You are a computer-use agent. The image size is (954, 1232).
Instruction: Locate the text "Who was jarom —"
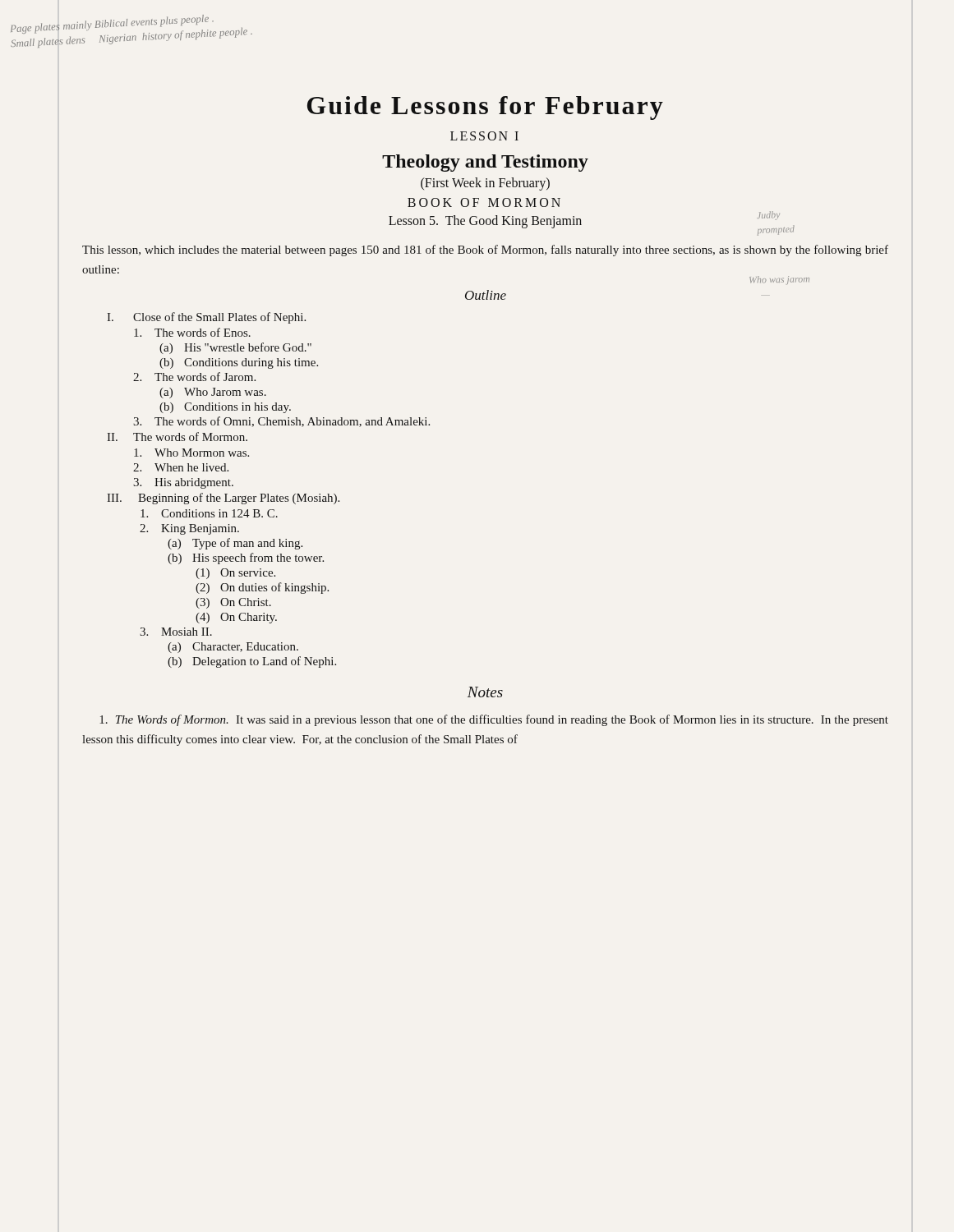tap(779, 287)
